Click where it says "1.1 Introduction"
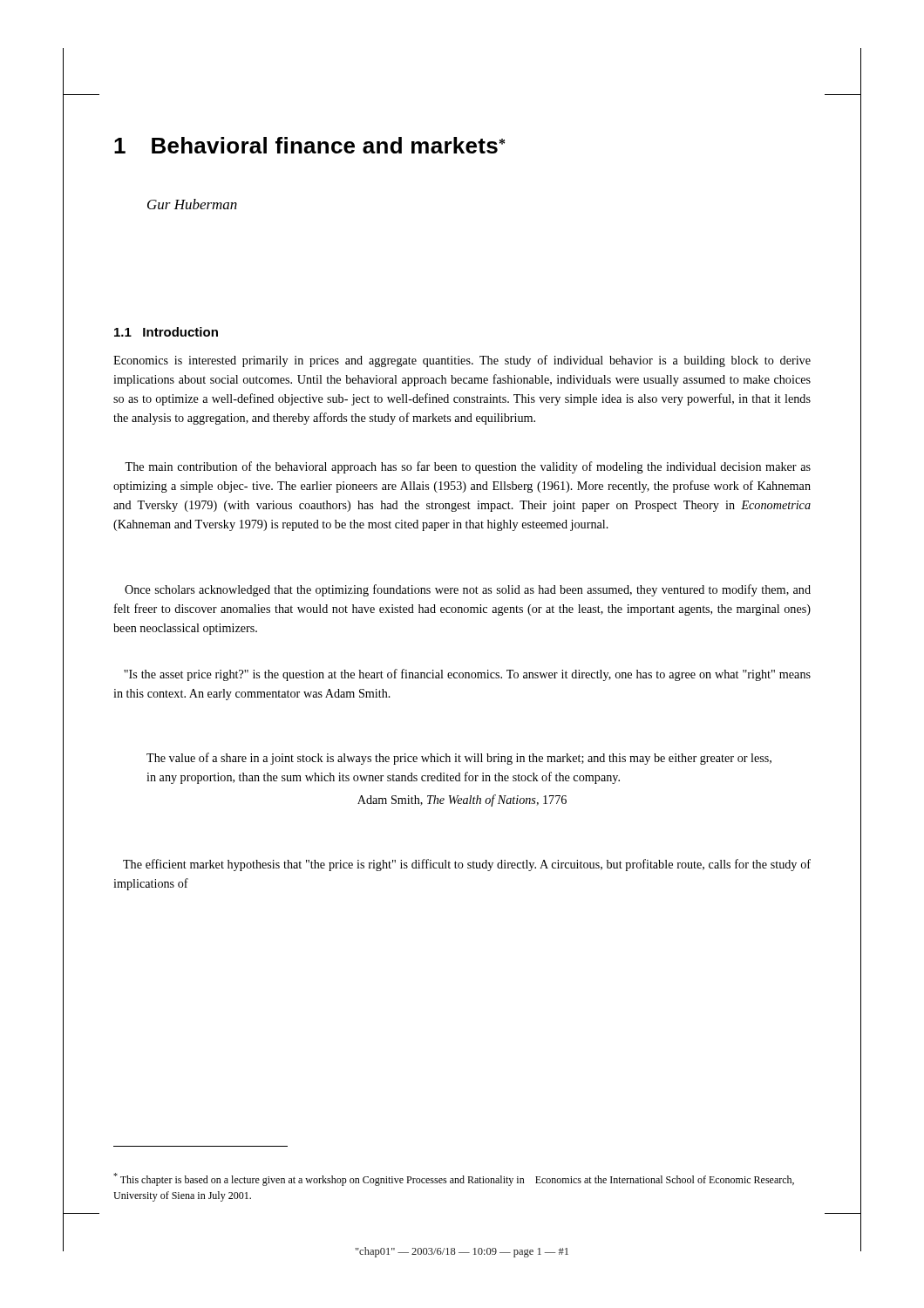Screen dimensions: 1308x924 tap(166, 332)
